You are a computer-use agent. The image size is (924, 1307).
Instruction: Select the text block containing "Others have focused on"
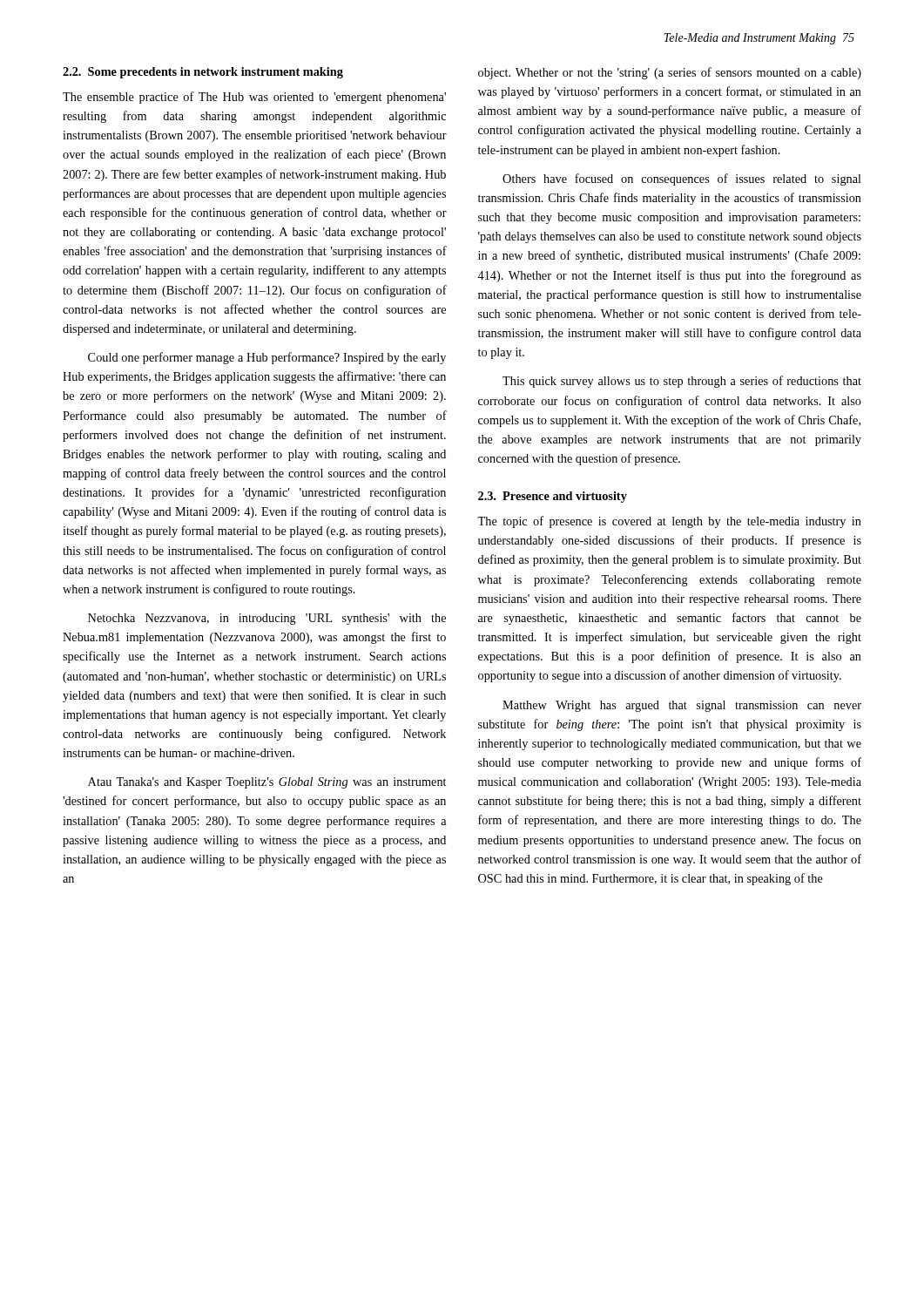click(669, 265)
